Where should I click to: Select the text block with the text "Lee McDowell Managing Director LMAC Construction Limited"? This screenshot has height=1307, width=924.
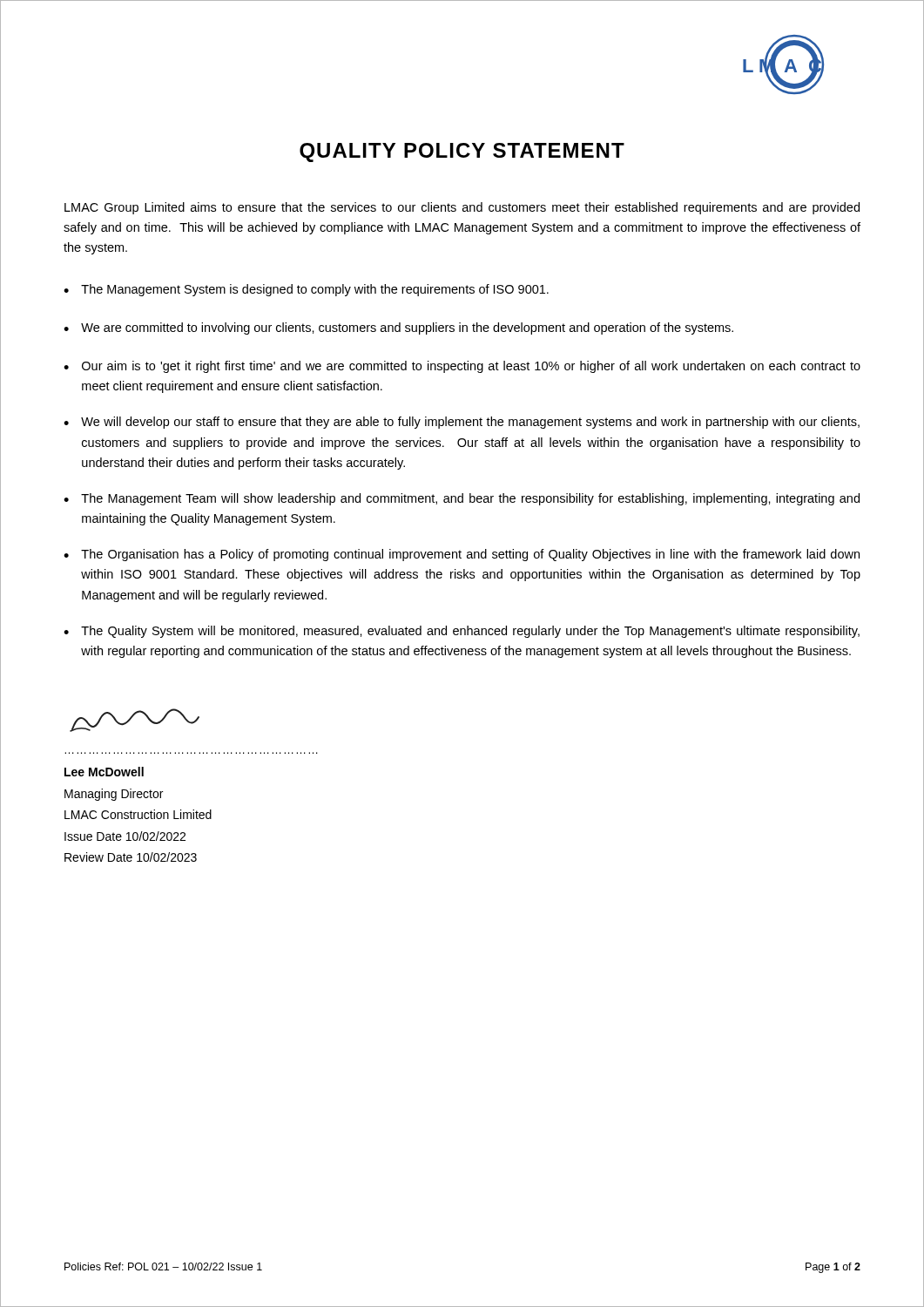point(138,815)
